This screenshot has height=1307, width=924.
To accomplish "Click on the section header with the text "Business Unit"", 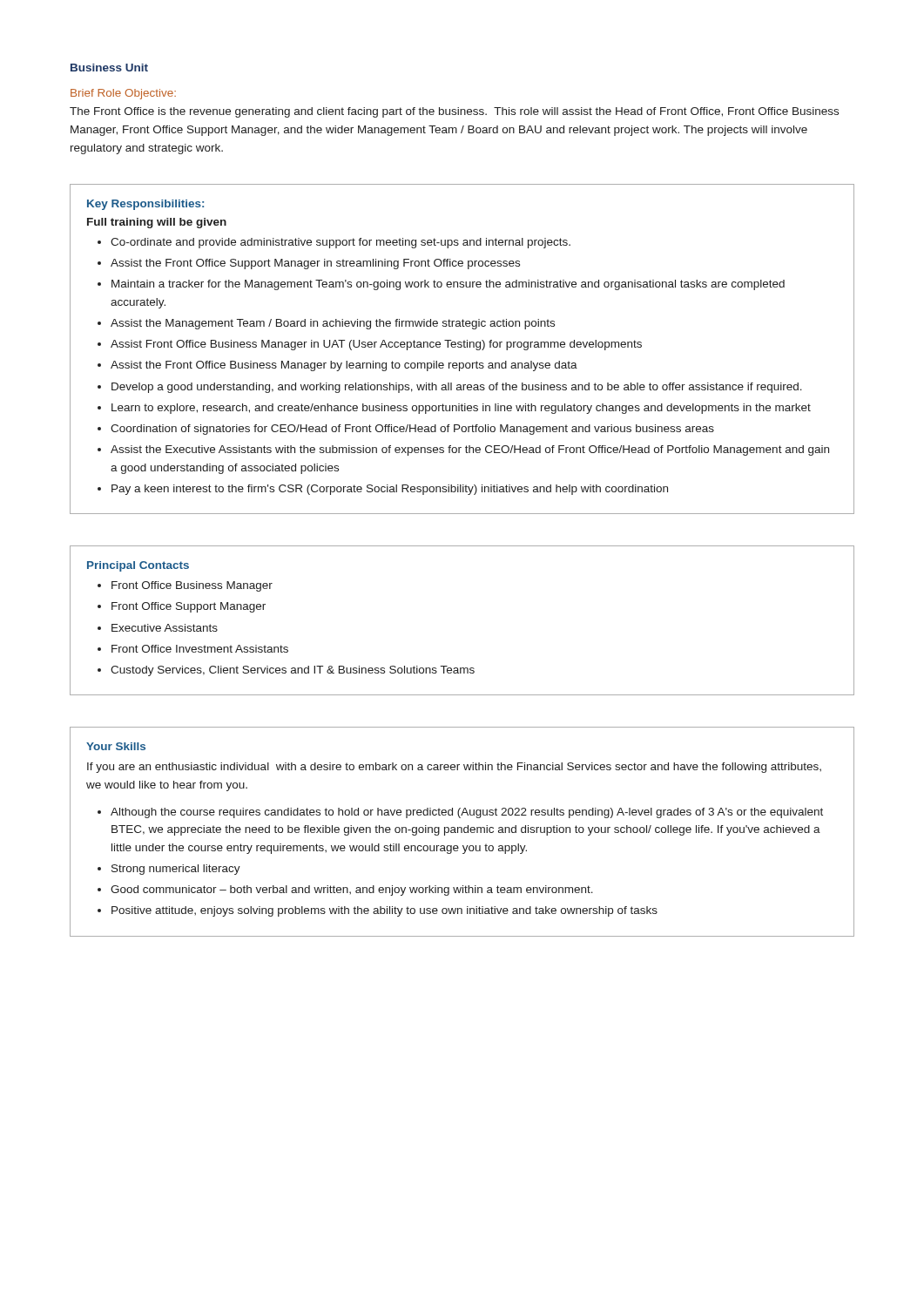I will coord(109,68).
